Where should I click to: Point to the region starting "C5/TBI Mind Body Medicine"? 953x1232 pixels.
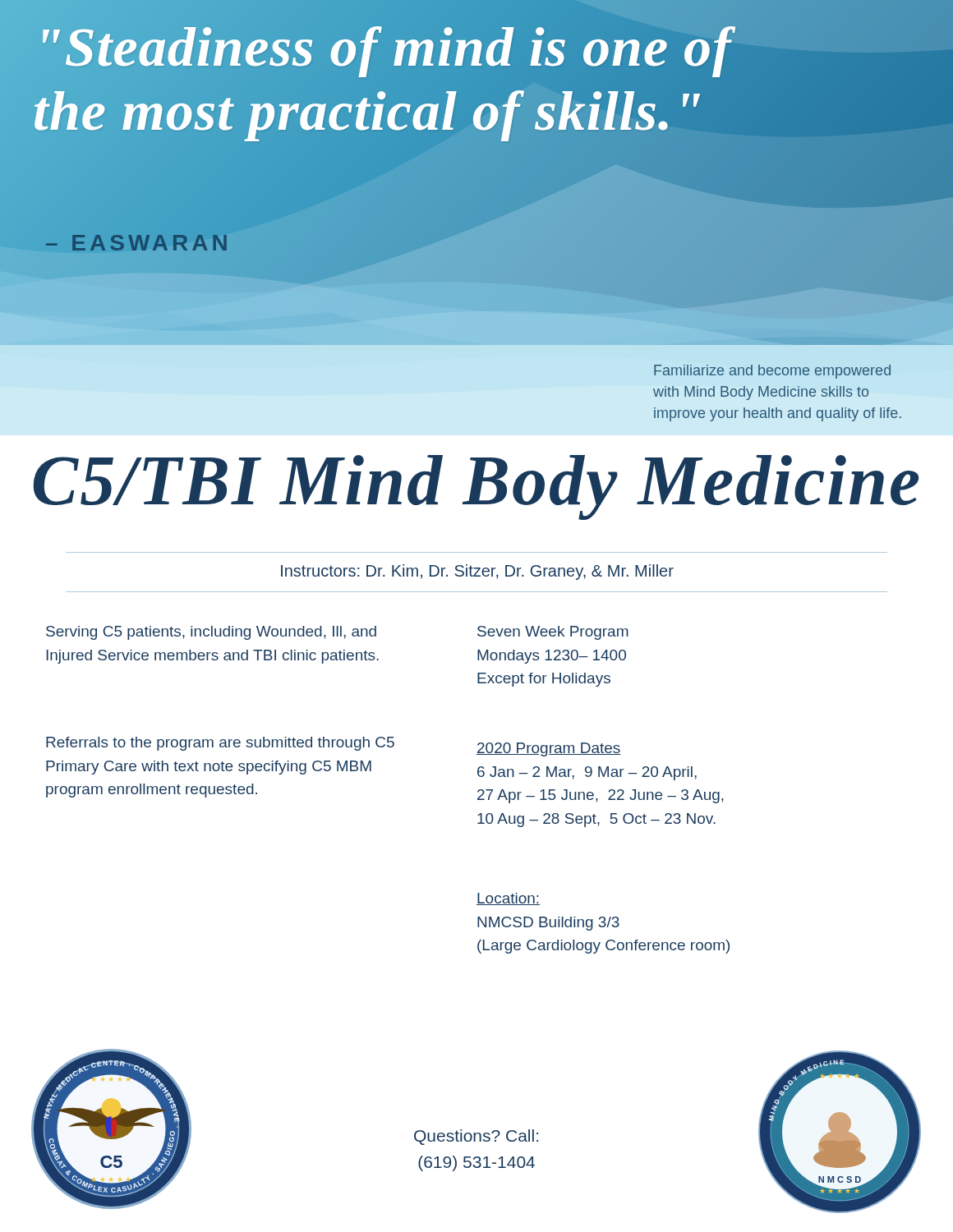[x=476, y=480]
